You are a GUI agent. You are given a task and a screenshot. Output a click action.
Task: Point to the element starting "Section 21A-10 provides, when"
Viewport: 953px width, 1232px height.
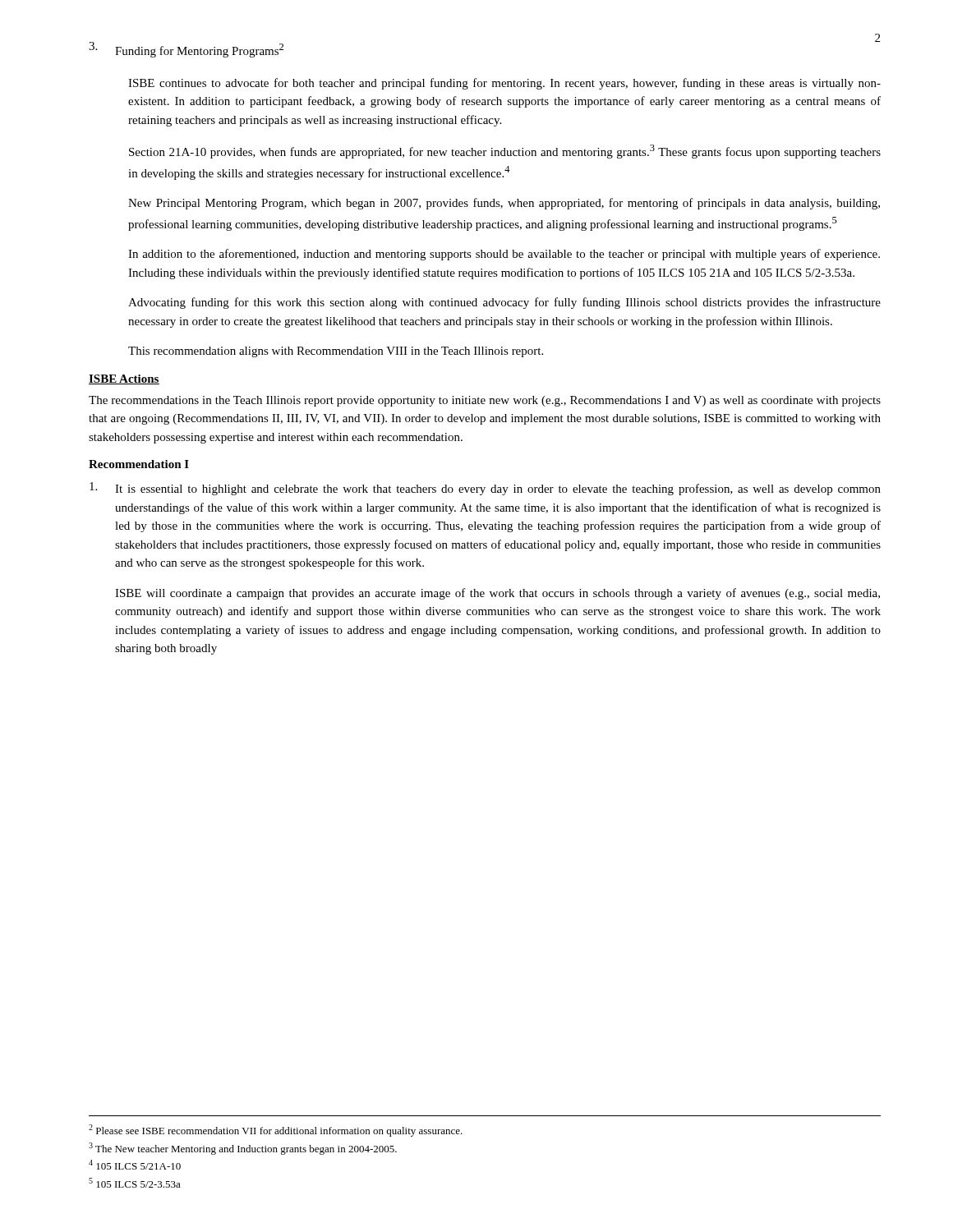pyautogui.click(x=504, y=161)
